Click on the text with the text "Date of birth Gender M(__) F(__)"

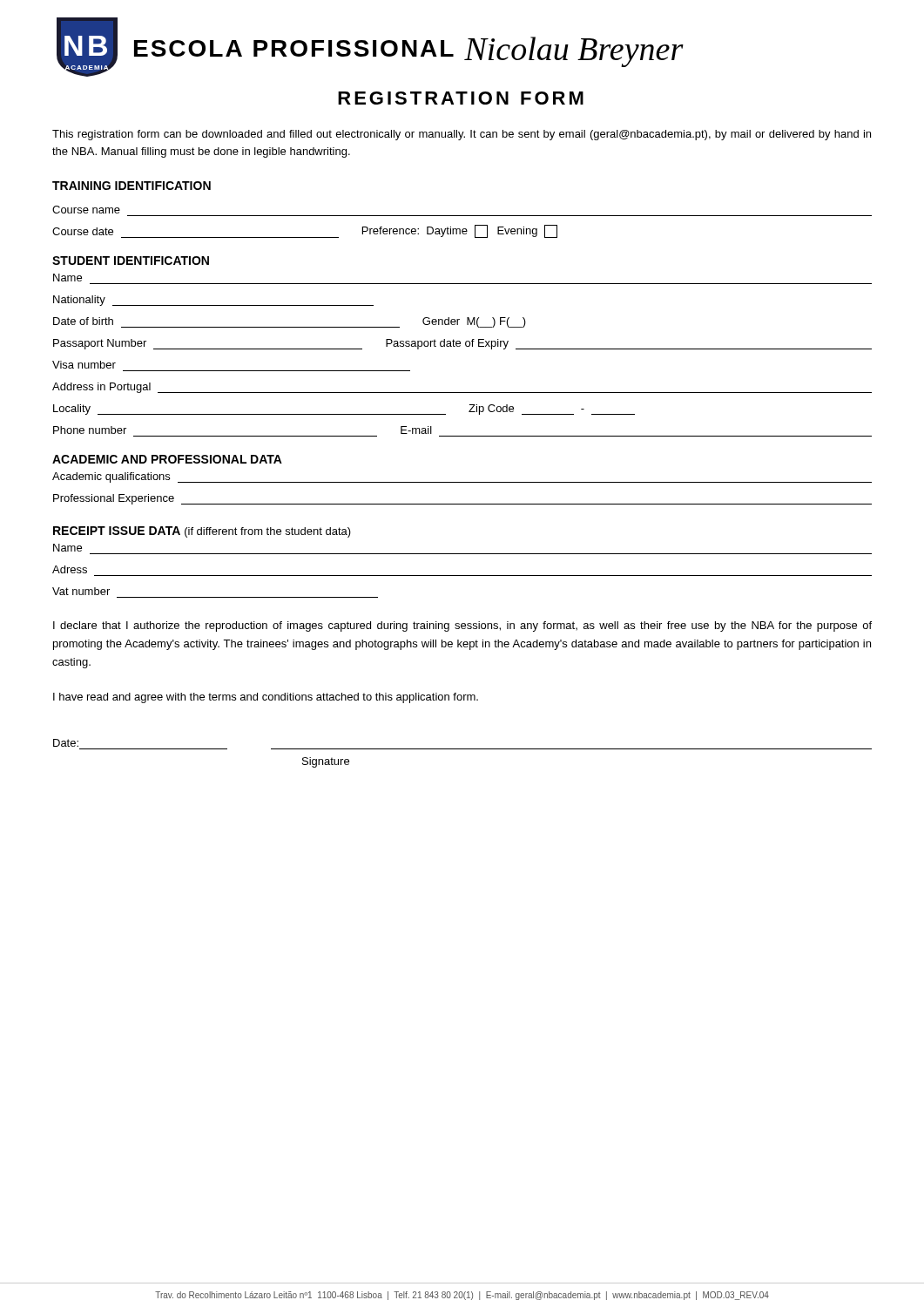coord(462,320)
